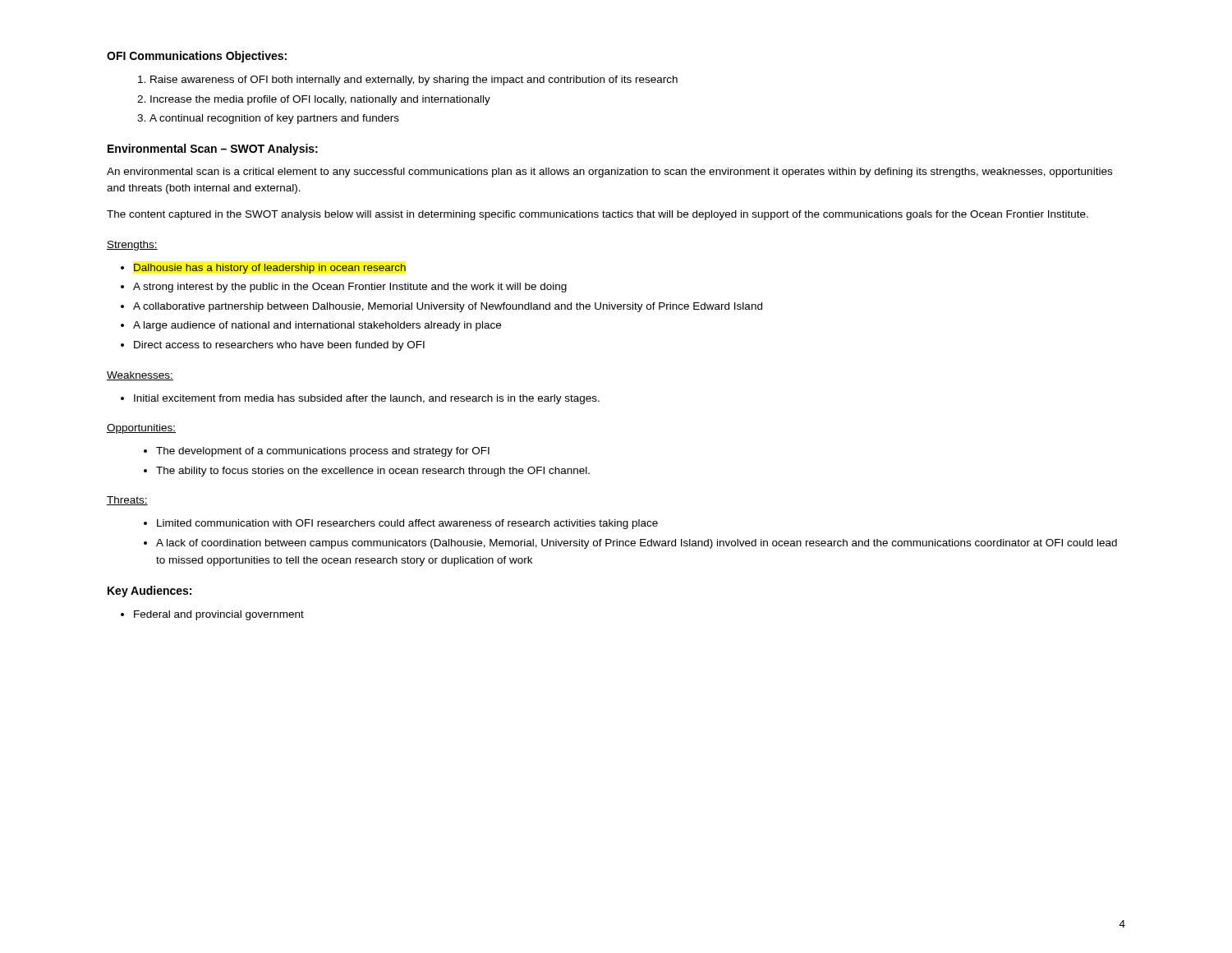Select the block starting "Increase the media profile of OFI locally, nationally"
This screenshot has width=1232, height=953.
coord(320,100)
